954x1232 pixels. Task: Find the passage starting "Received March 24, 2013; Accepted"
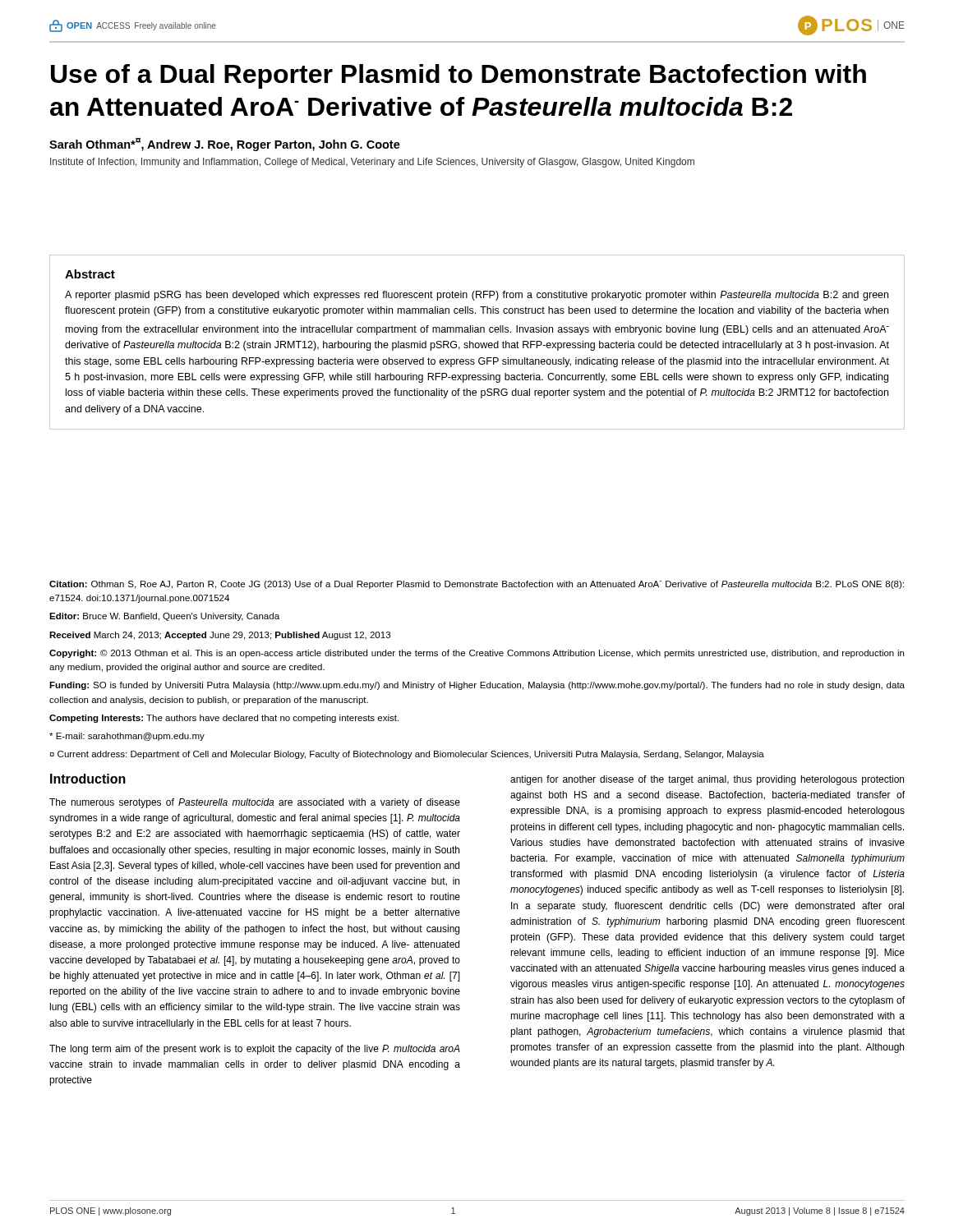coord(220,635)
